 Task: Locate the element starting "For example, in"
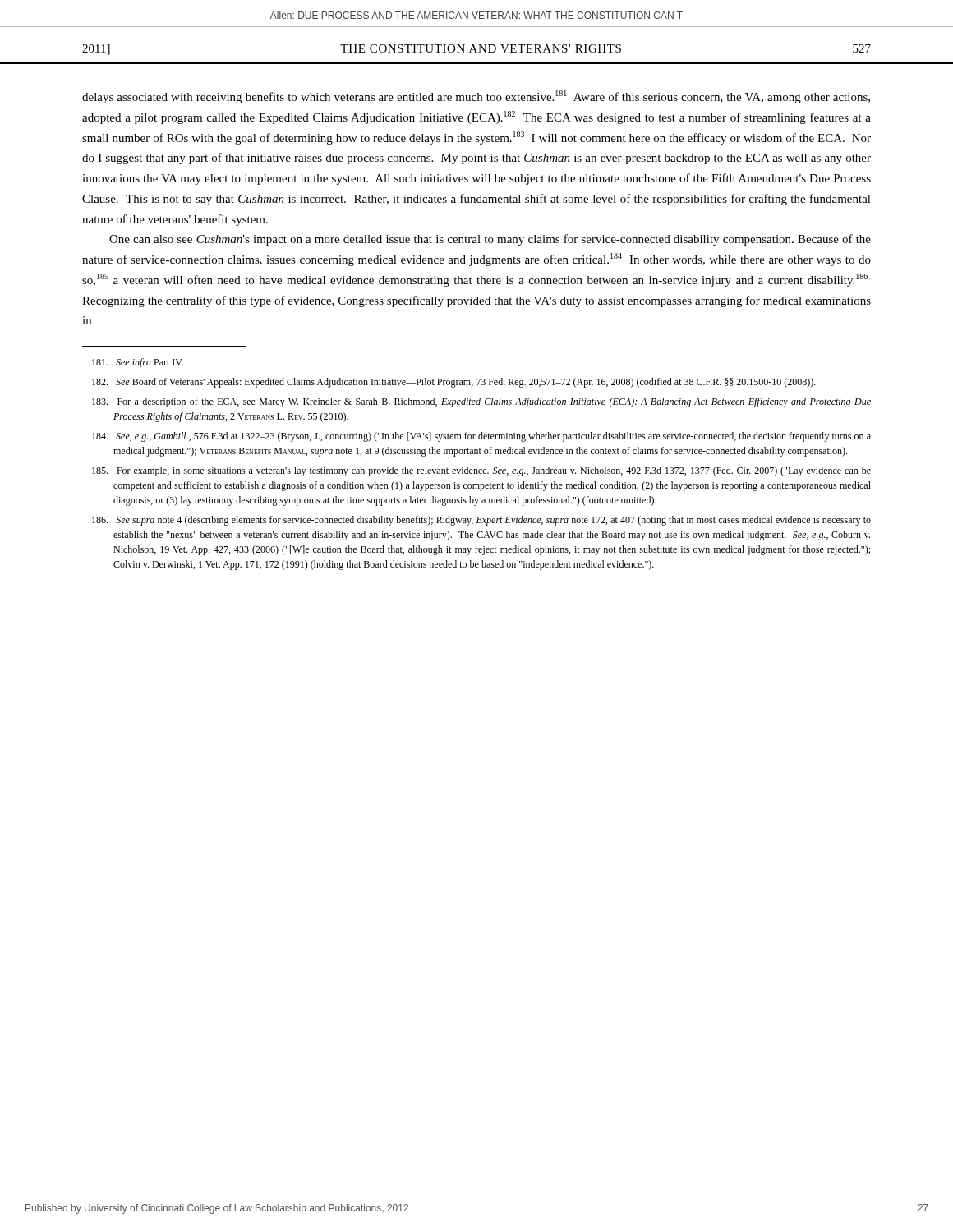476,485
